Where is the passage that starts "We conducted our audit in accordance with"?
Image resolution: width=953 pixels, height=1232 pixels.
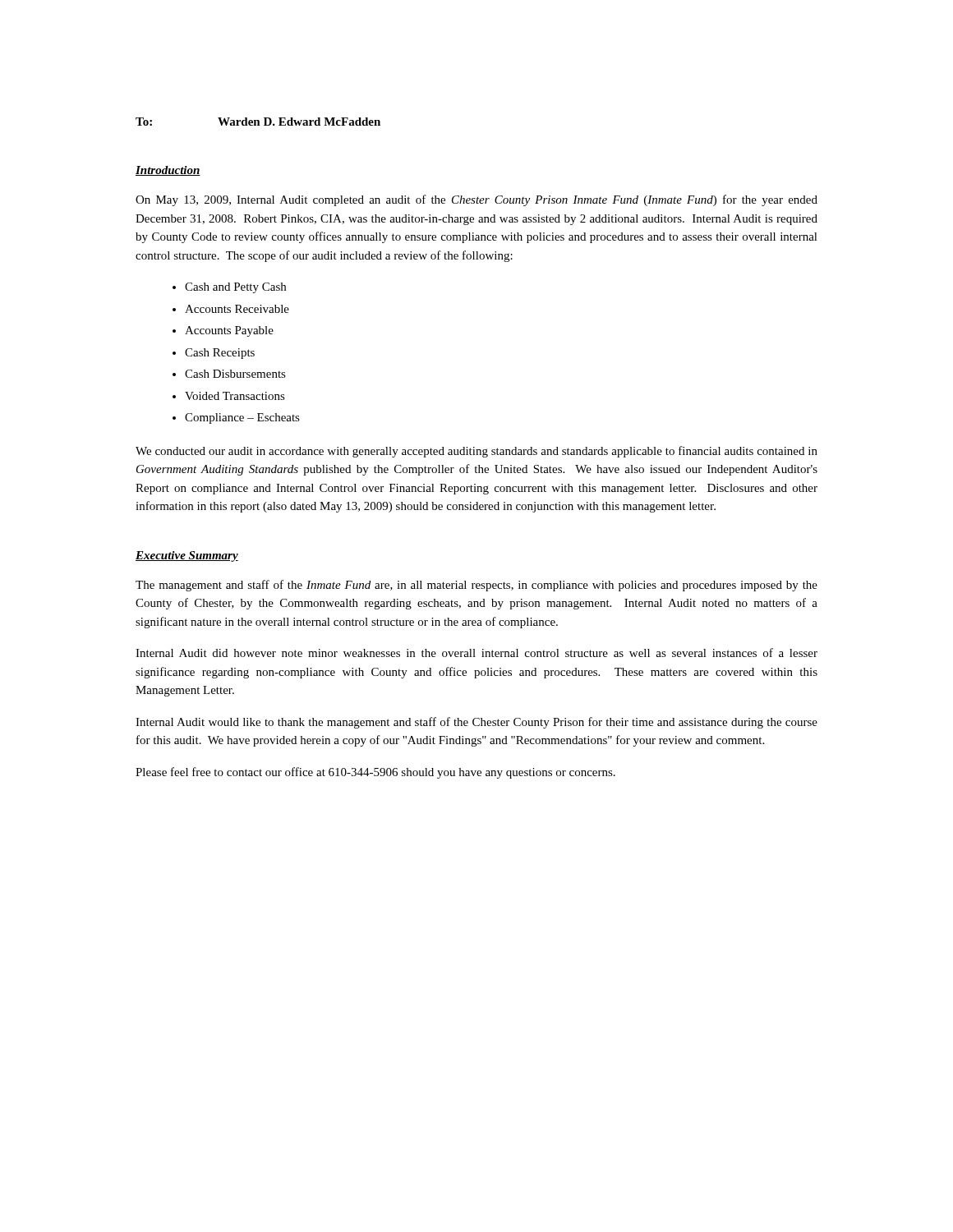tap(476, 478)
